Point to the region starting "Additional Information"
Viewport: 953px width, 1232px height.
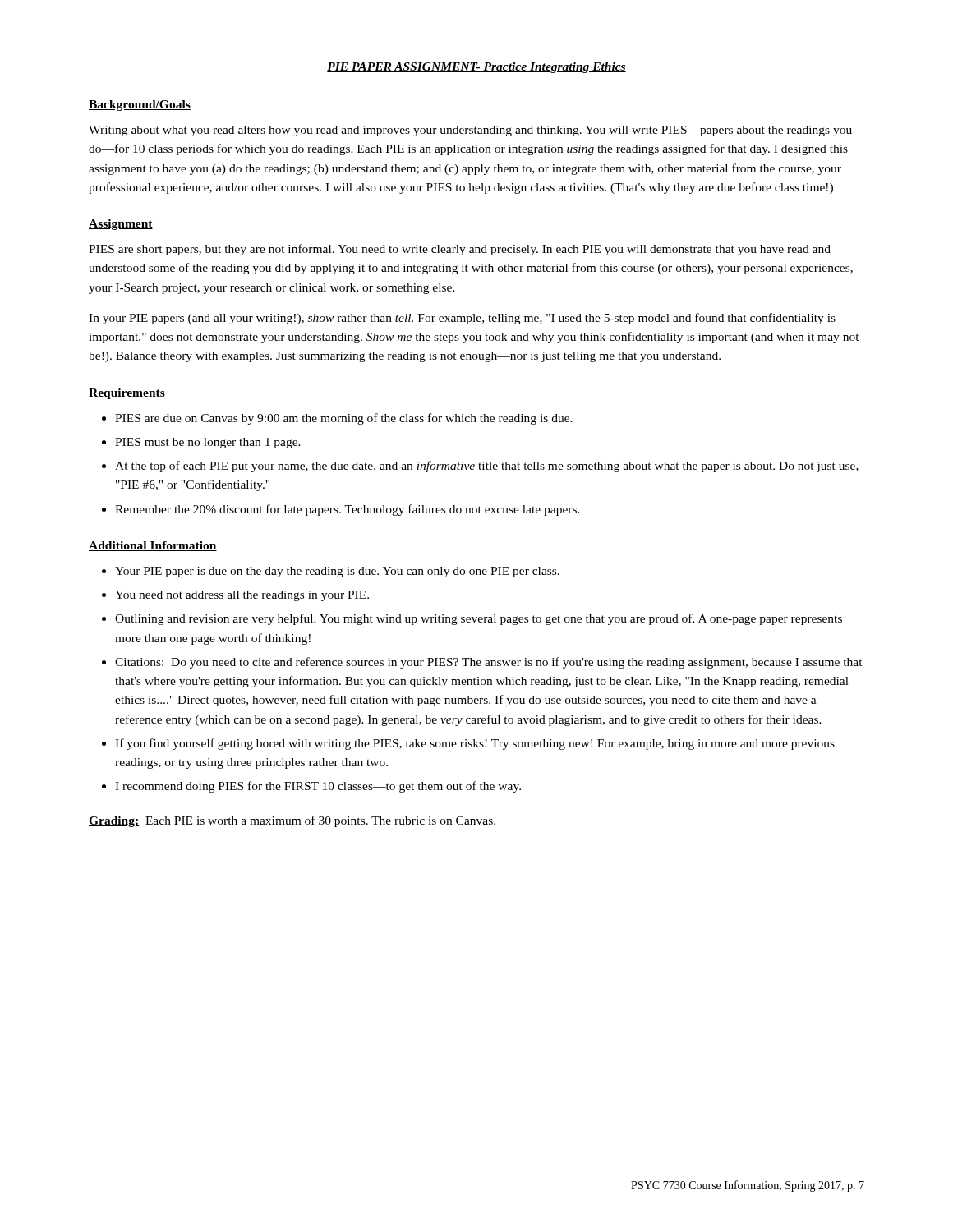click(x=153, y=545)
